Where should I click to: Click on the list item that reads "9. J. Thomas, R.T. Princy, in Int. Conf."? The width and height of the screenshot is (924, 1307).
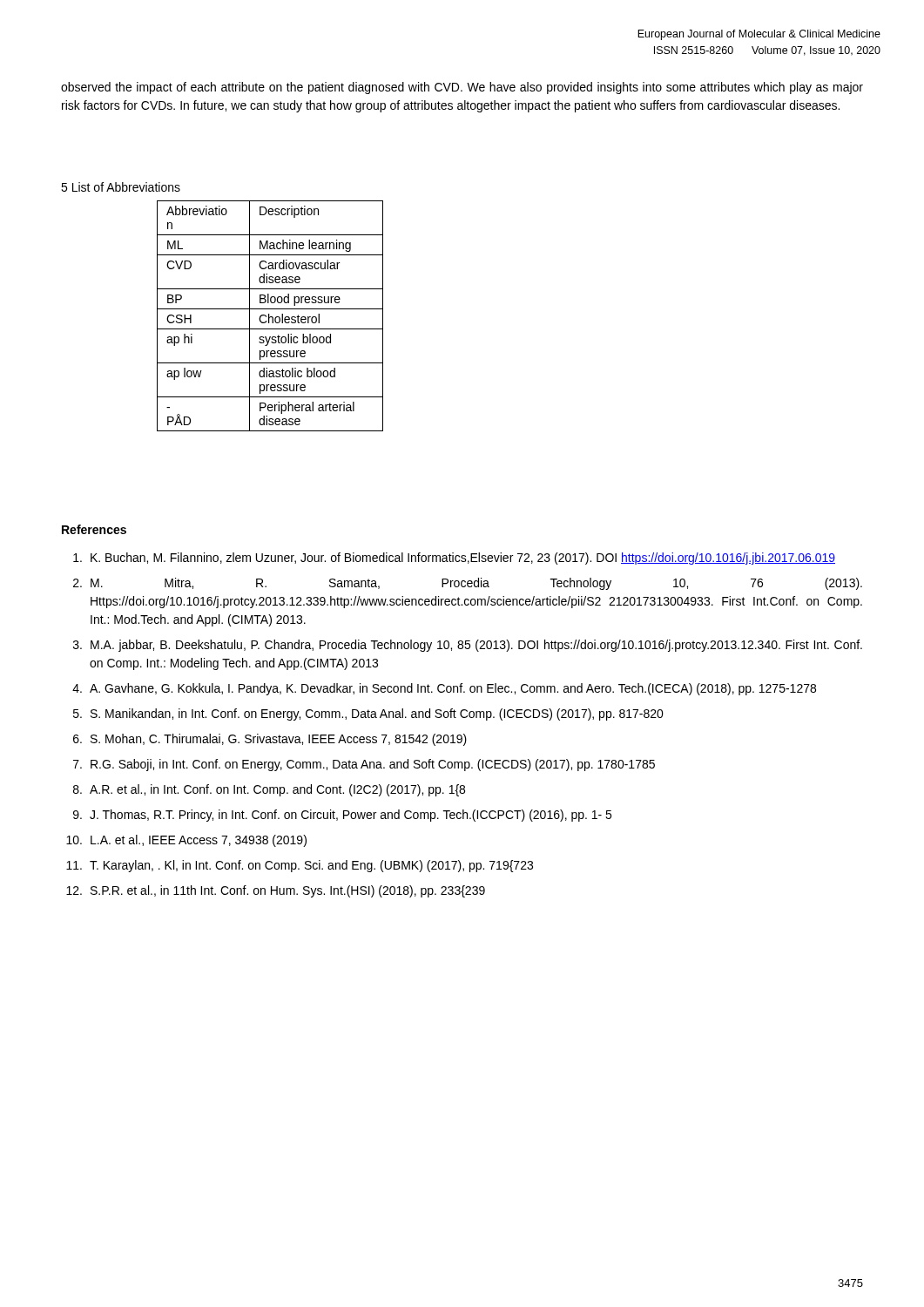click(462, 815)
